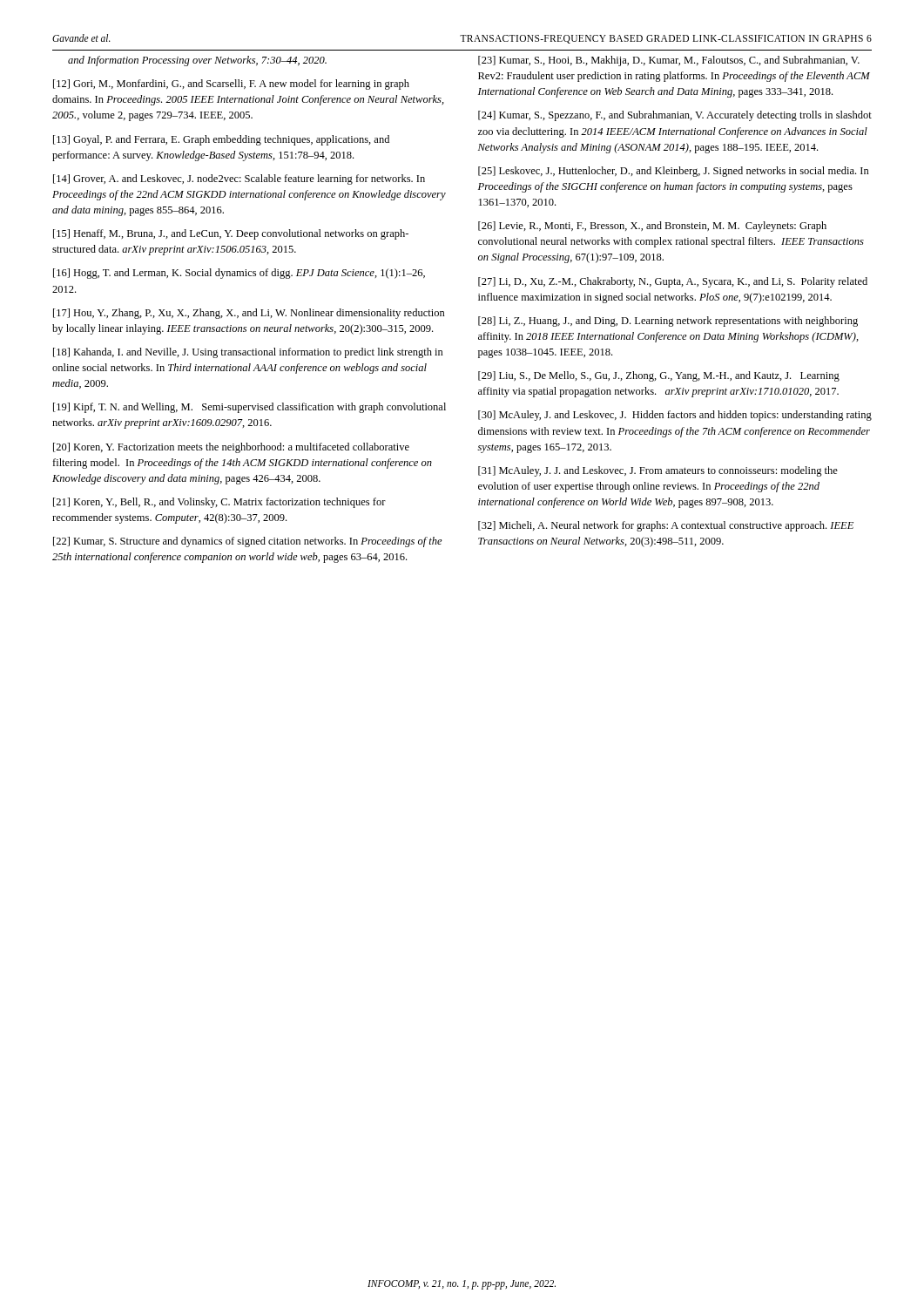The height and width of the screenshot is (1307, 924).
Task: Select the list item containing "[12] Gori, M.,"
Action: (x=248, y=100)
